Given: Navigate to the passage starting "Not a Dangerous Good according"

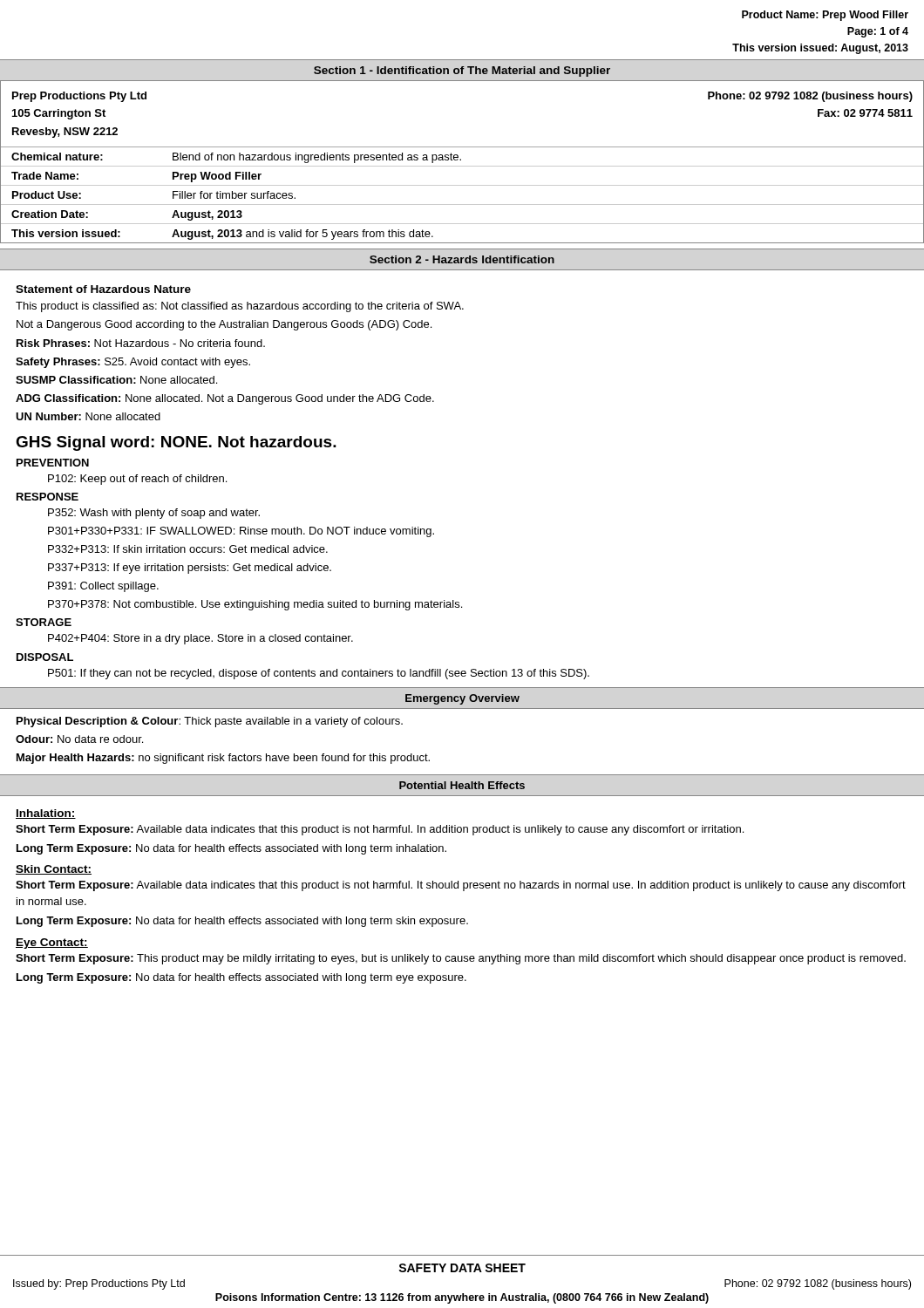Looking at the screenshot, I should 224,323.
